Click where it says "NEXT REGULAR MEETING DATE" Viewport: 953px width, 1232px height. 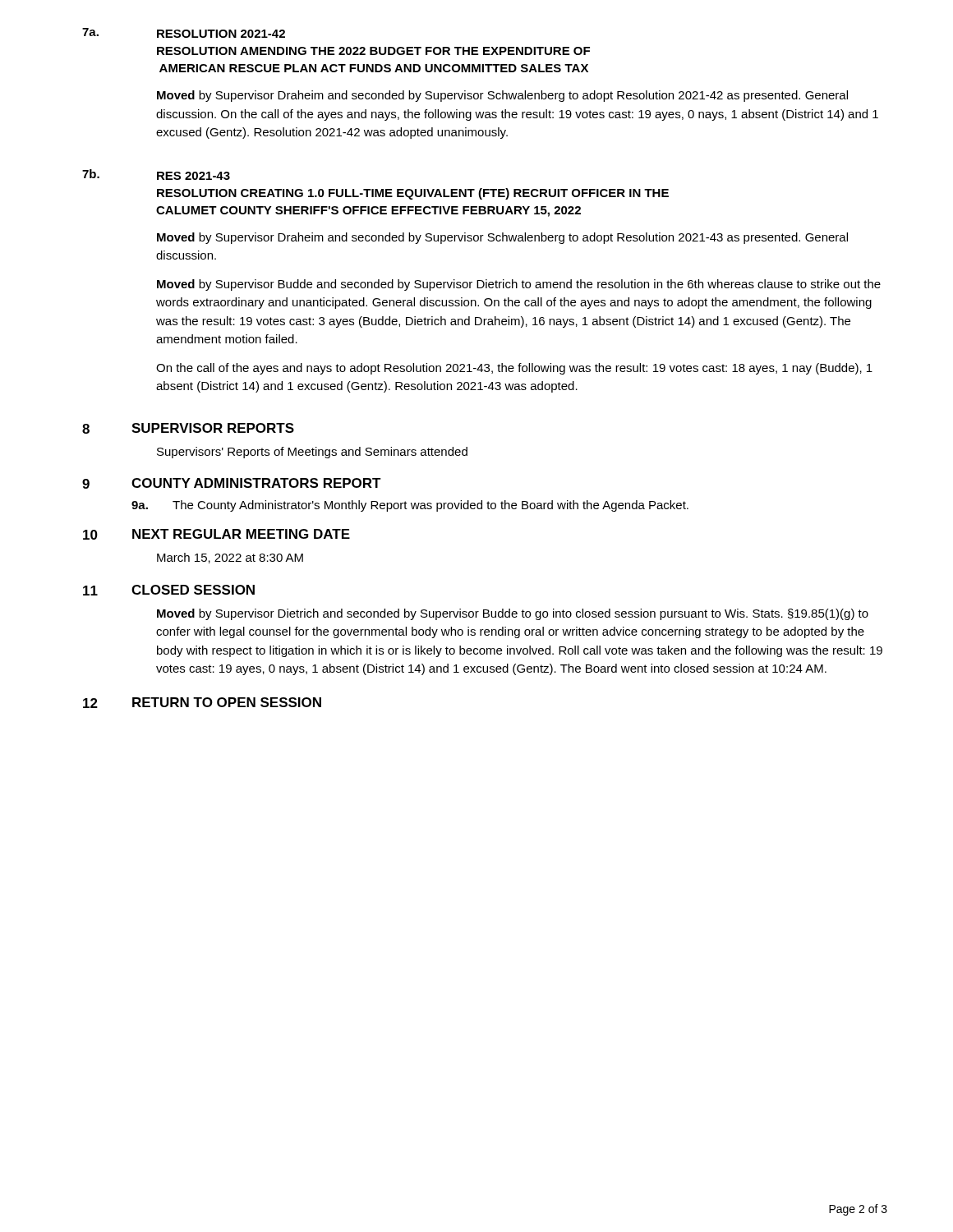click(241, 534)
